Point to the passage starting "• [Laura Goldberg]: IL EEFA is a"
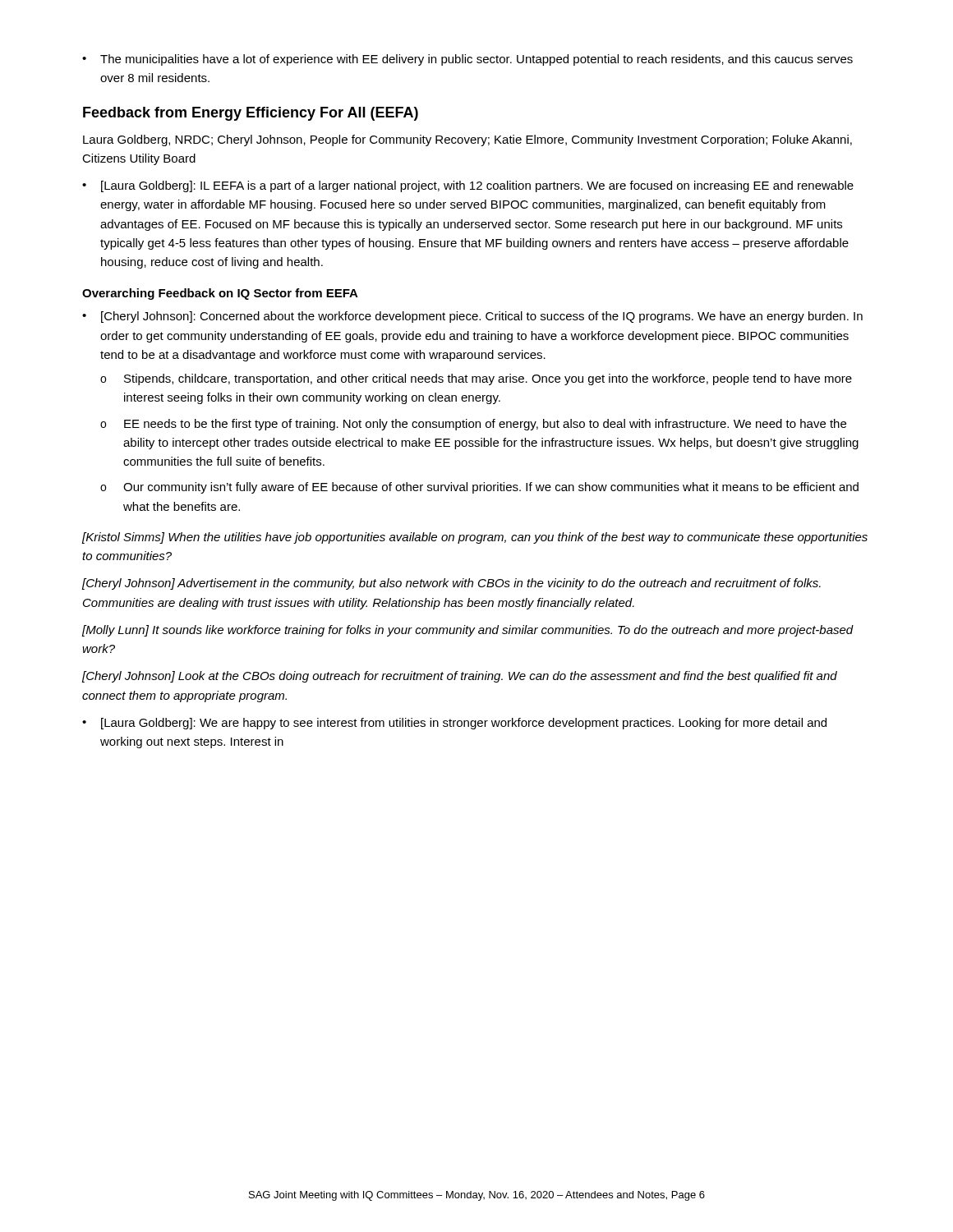The image size is (953, 1232). [x=476, y=224]
